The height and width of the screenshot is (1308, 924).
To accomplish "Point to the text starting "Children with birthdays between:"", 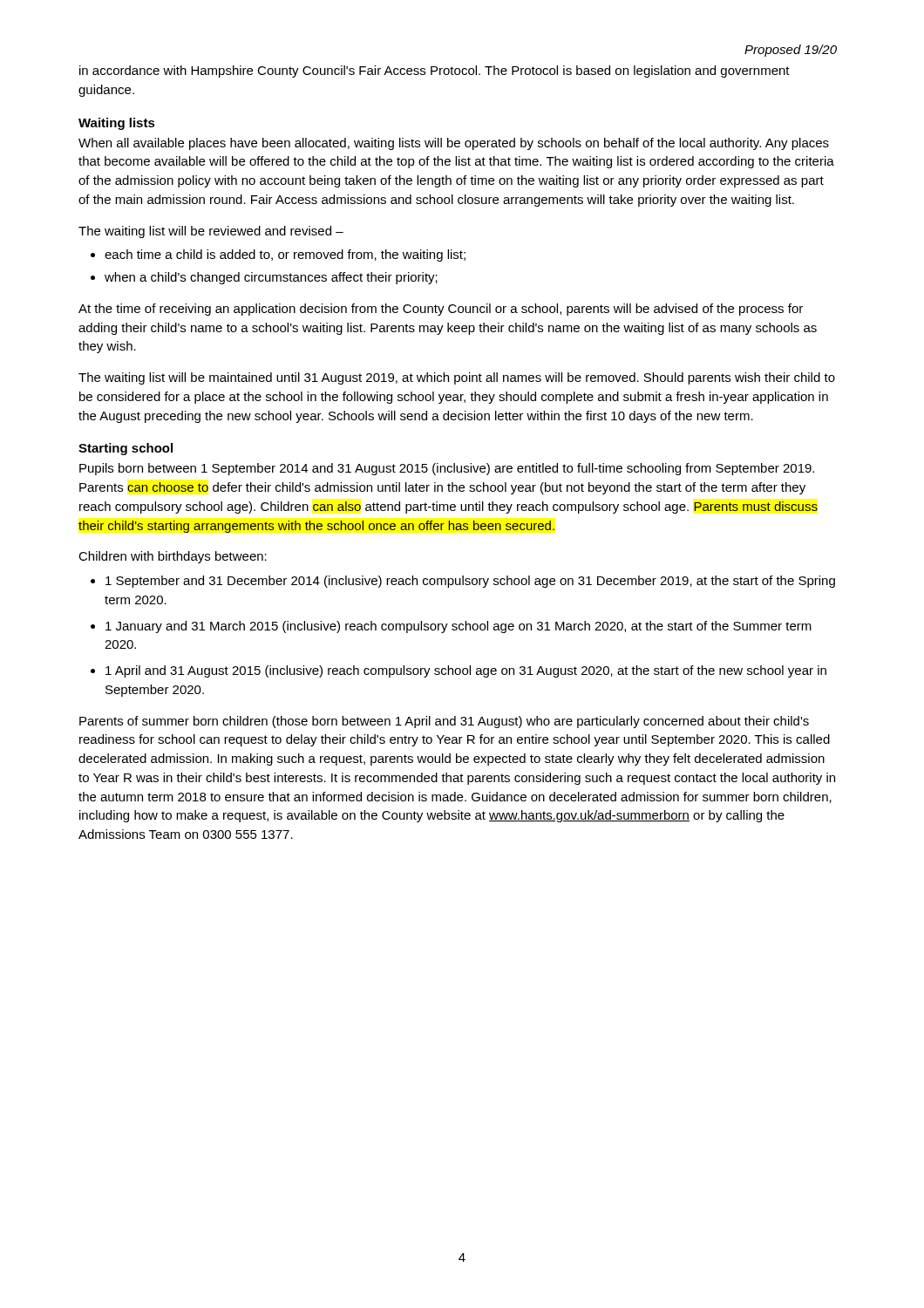I will [x=173, y=556].
